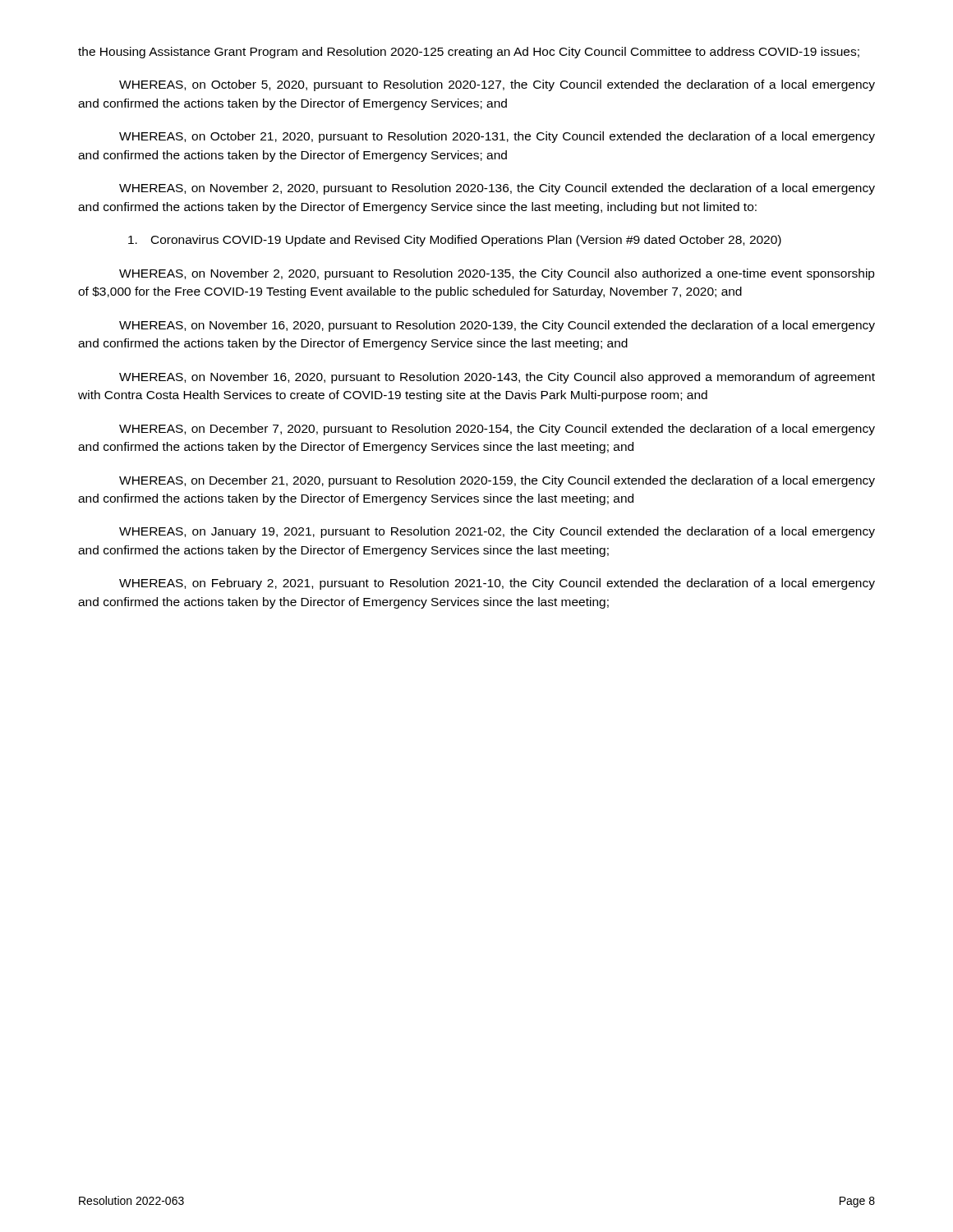Find the text block starting "WHEREAS, on October 5, 2020, pursuant to"

pos(476,94)
